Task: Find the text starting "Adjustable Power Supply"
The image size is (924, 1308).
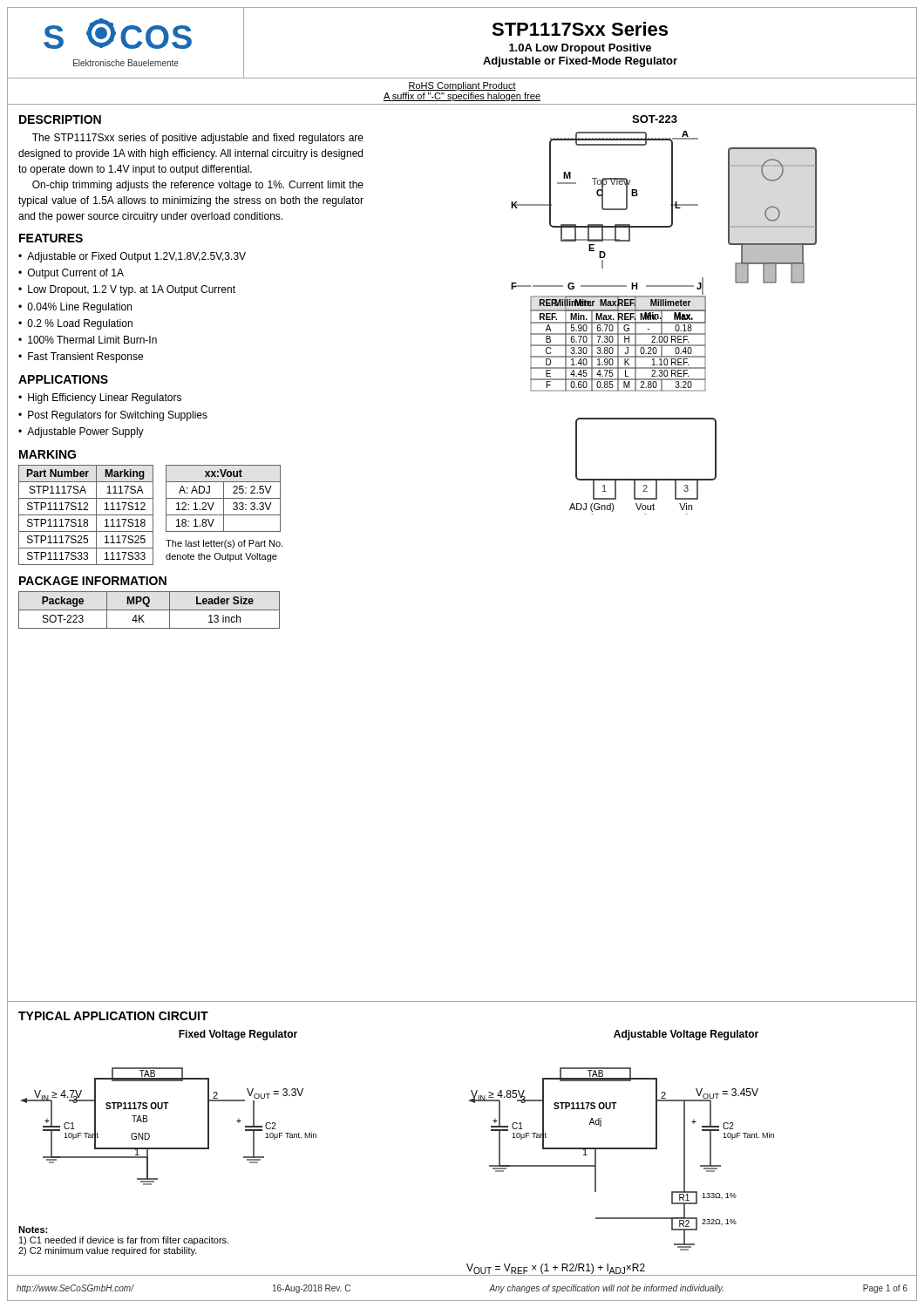Action: click(x=85, y=431)
